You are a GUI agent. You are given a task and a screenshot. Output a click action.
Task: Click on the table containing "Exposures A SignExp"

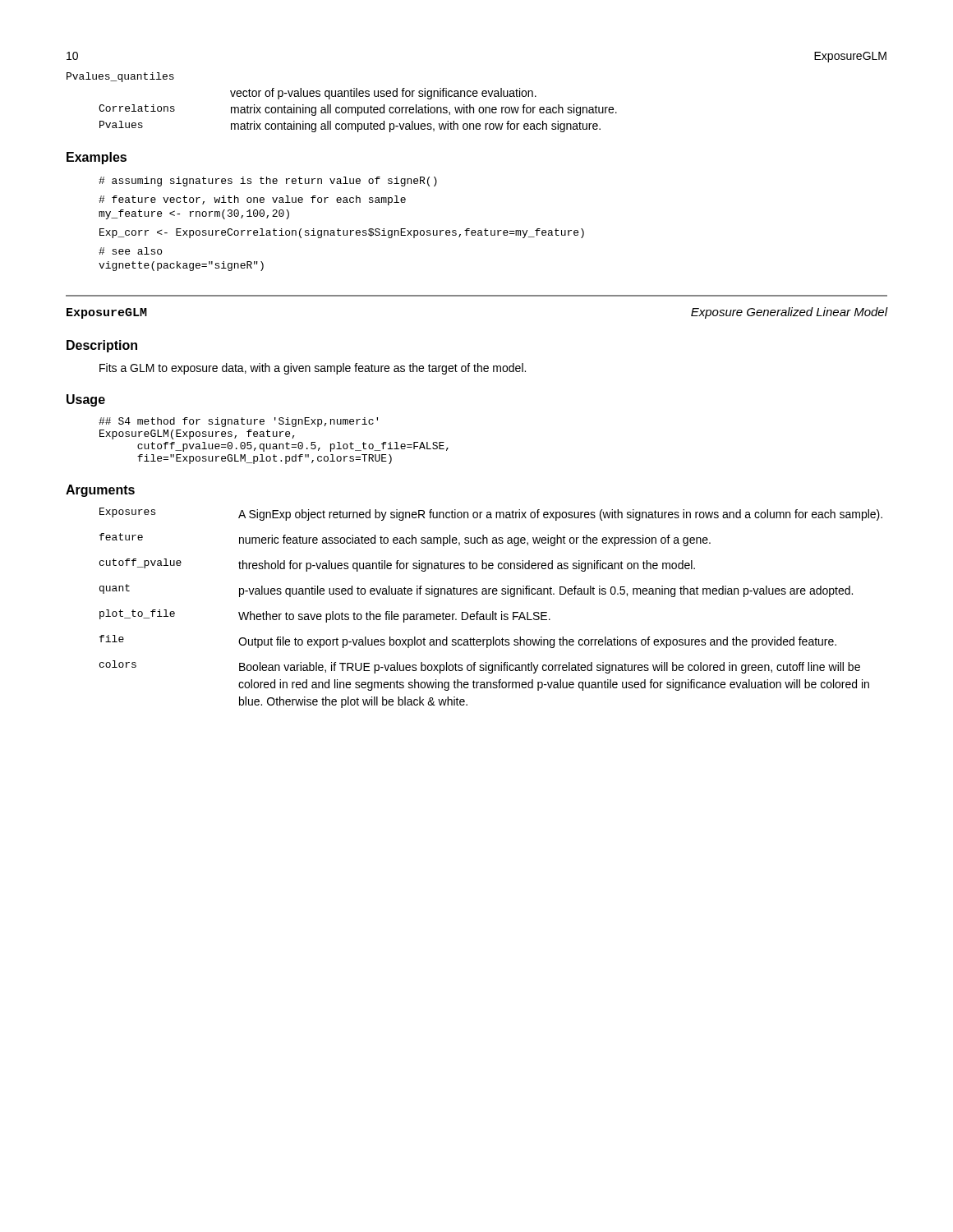pyautogui.click(x=476, y=608)
